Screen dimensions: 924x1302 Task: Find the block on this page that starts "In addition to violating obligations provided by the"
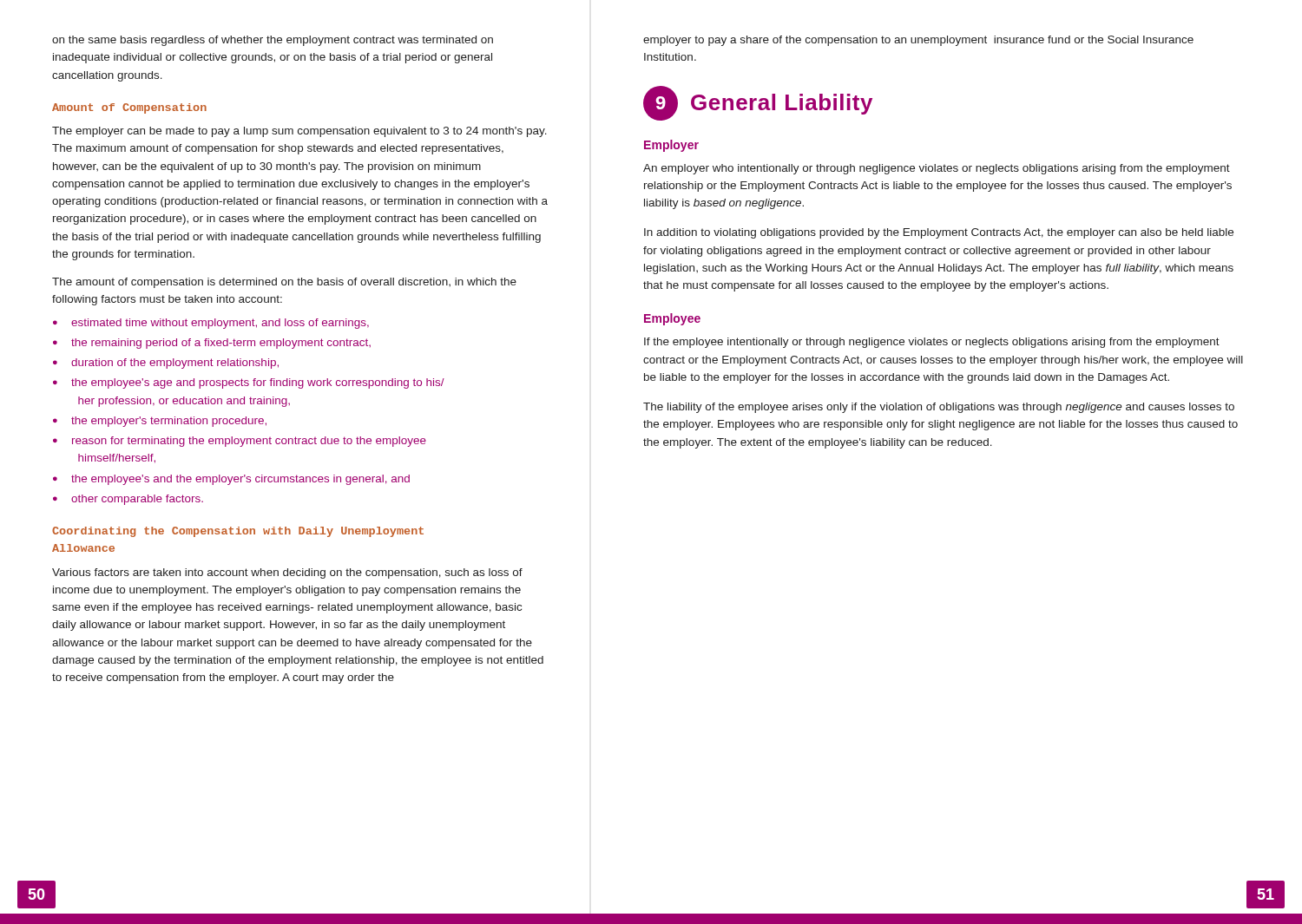coord(939,259)
